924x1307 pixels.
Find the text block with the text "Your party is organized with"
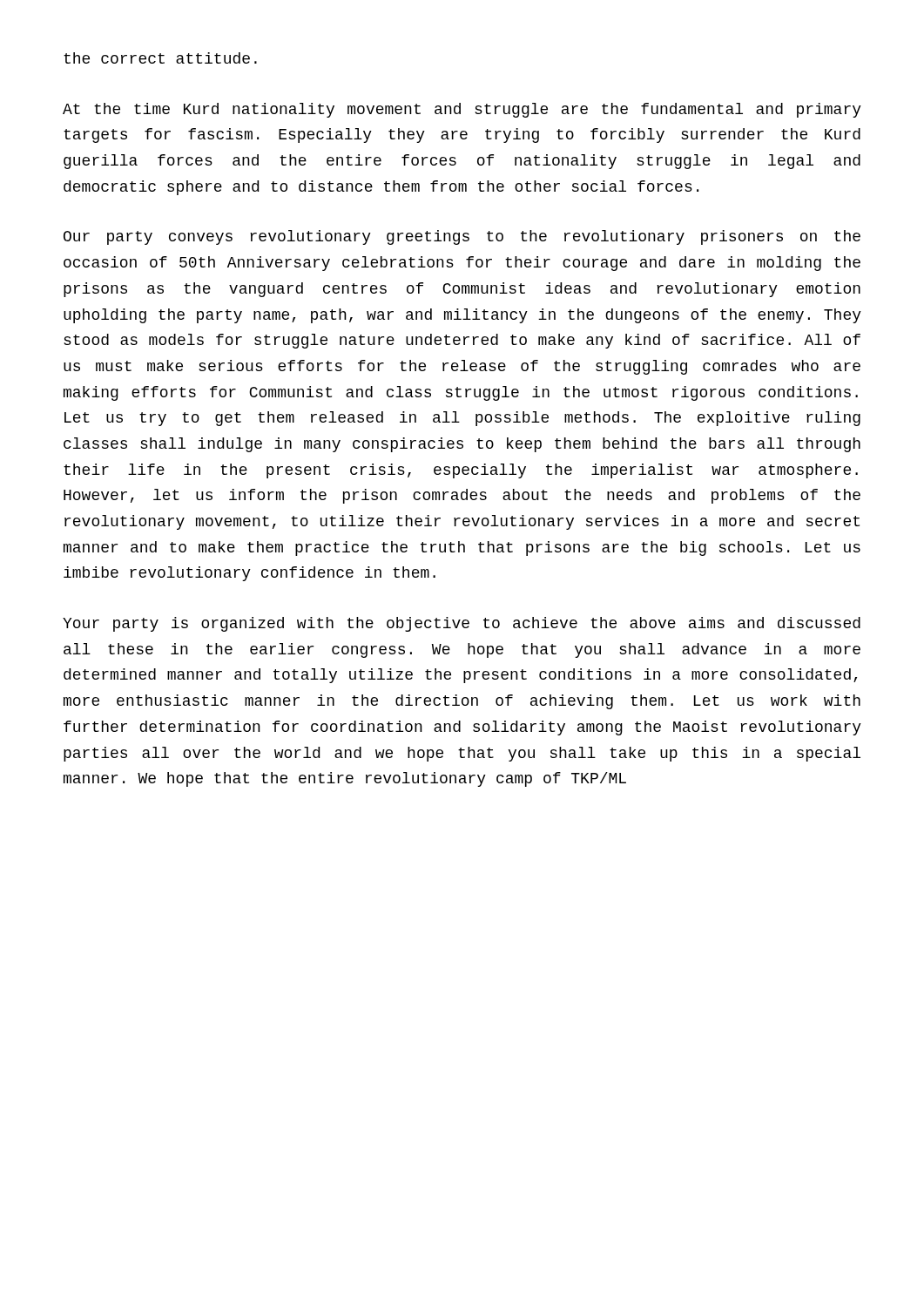(x=462, y=702)
